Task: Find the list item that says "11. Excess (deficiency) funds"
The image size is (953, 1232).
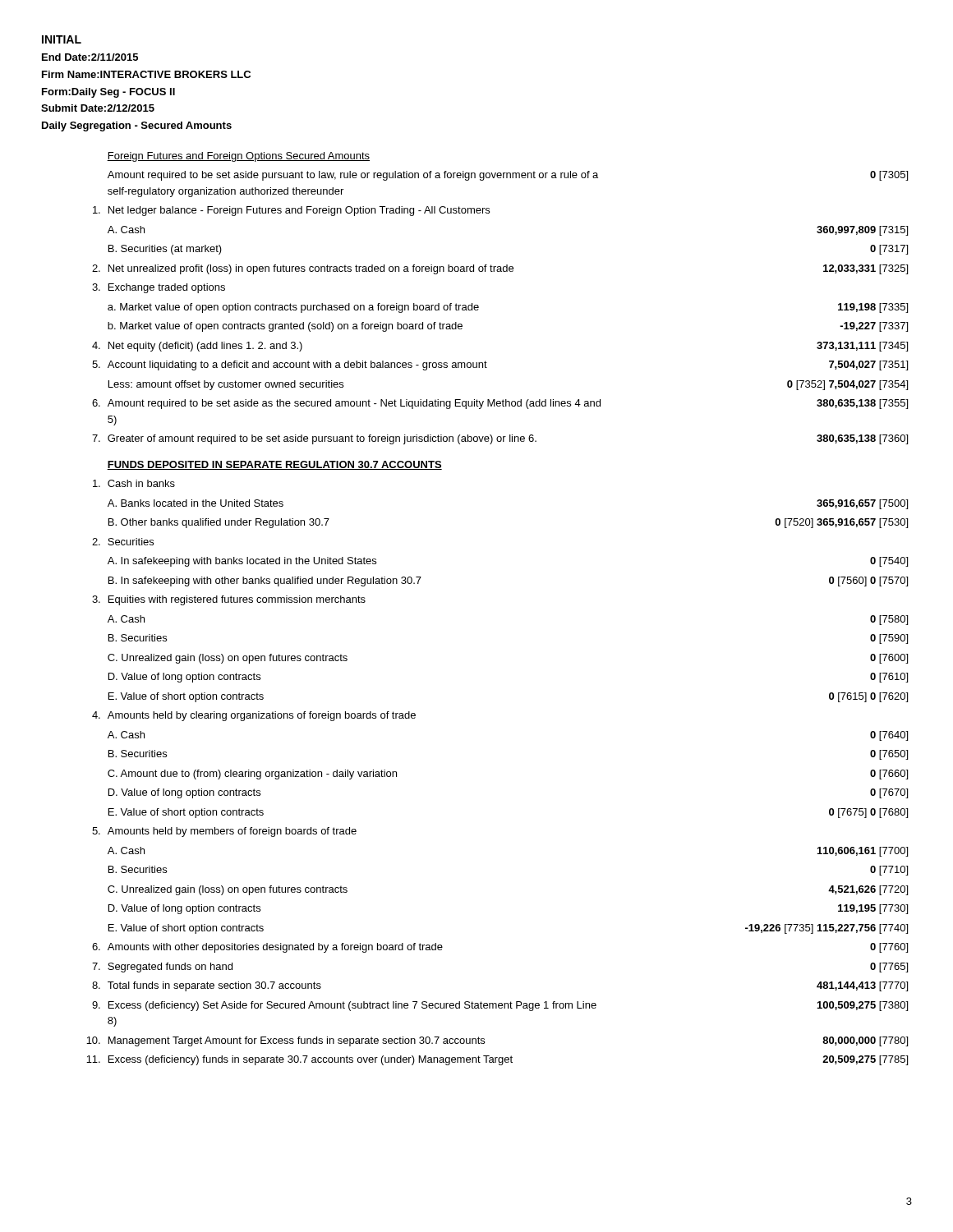Action: click(x=476, y=1060)
